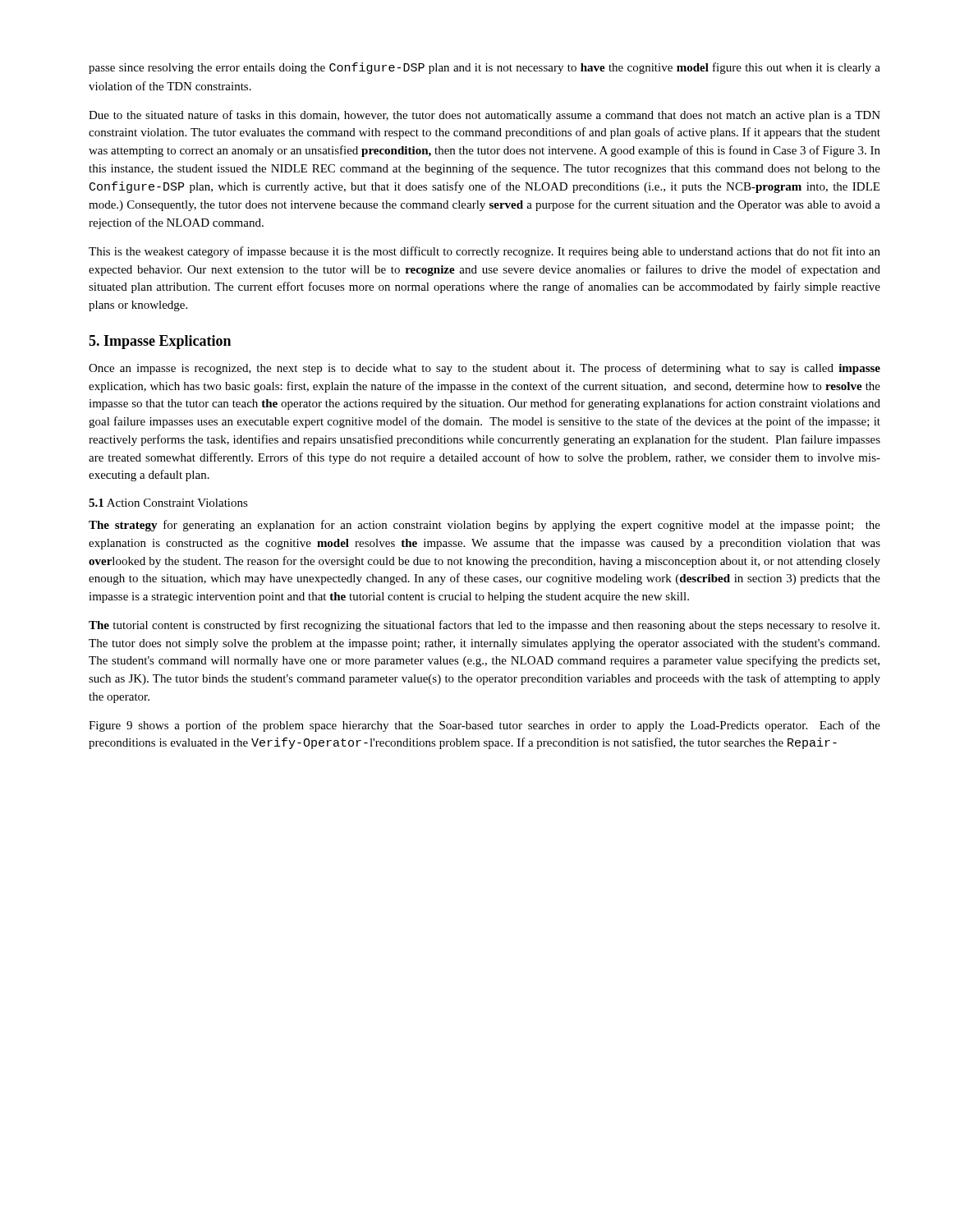The height and width of the screenshot is (1232, 969).
Task: Where is the passage that starts "Due to the situated"?
Action: tap(484, 169)
